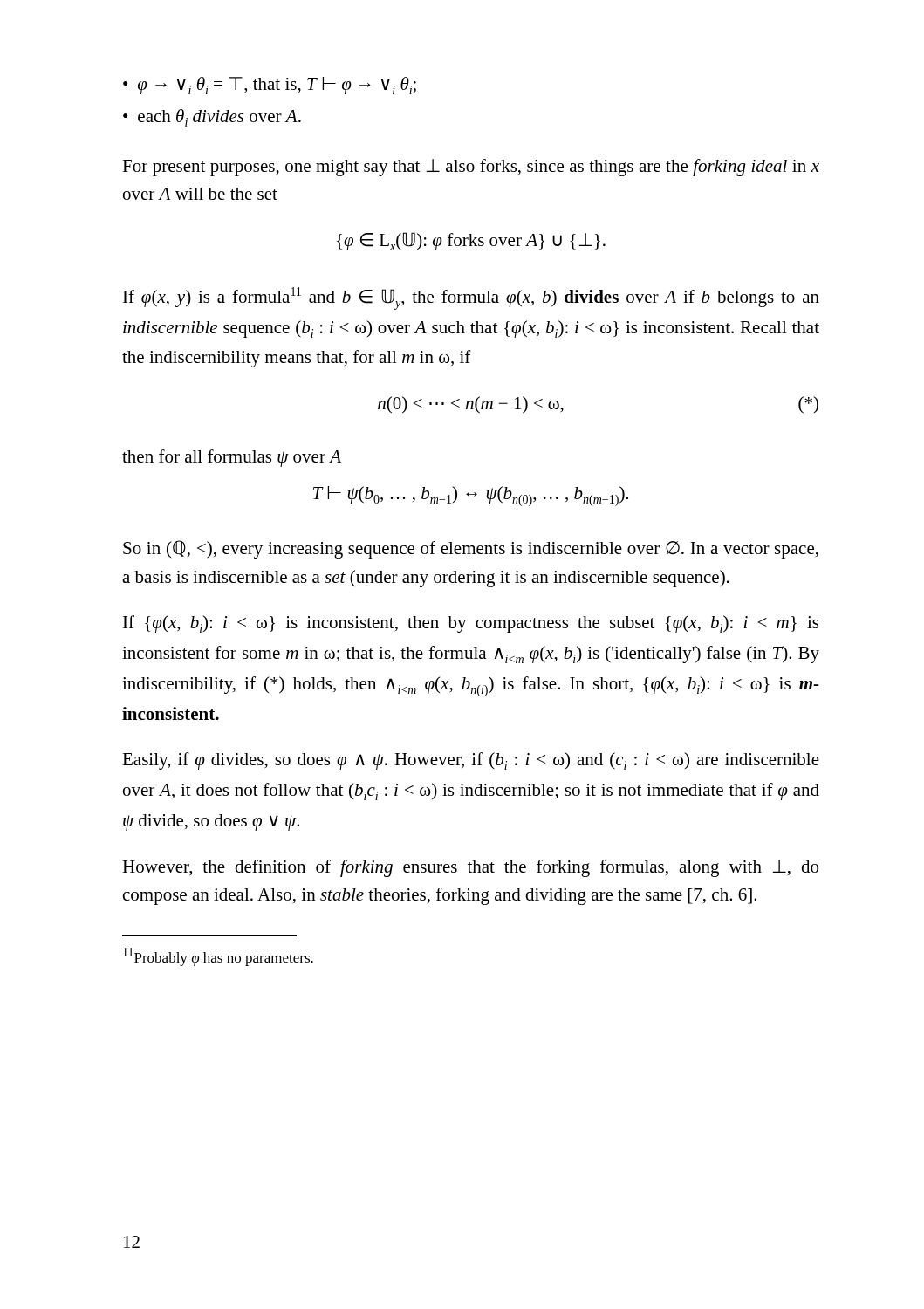Select the passage starting "then for all formulas ψ"
The height and width of the screenshot is (1309, 924).
pyautogui.click(x=232, y=456)
